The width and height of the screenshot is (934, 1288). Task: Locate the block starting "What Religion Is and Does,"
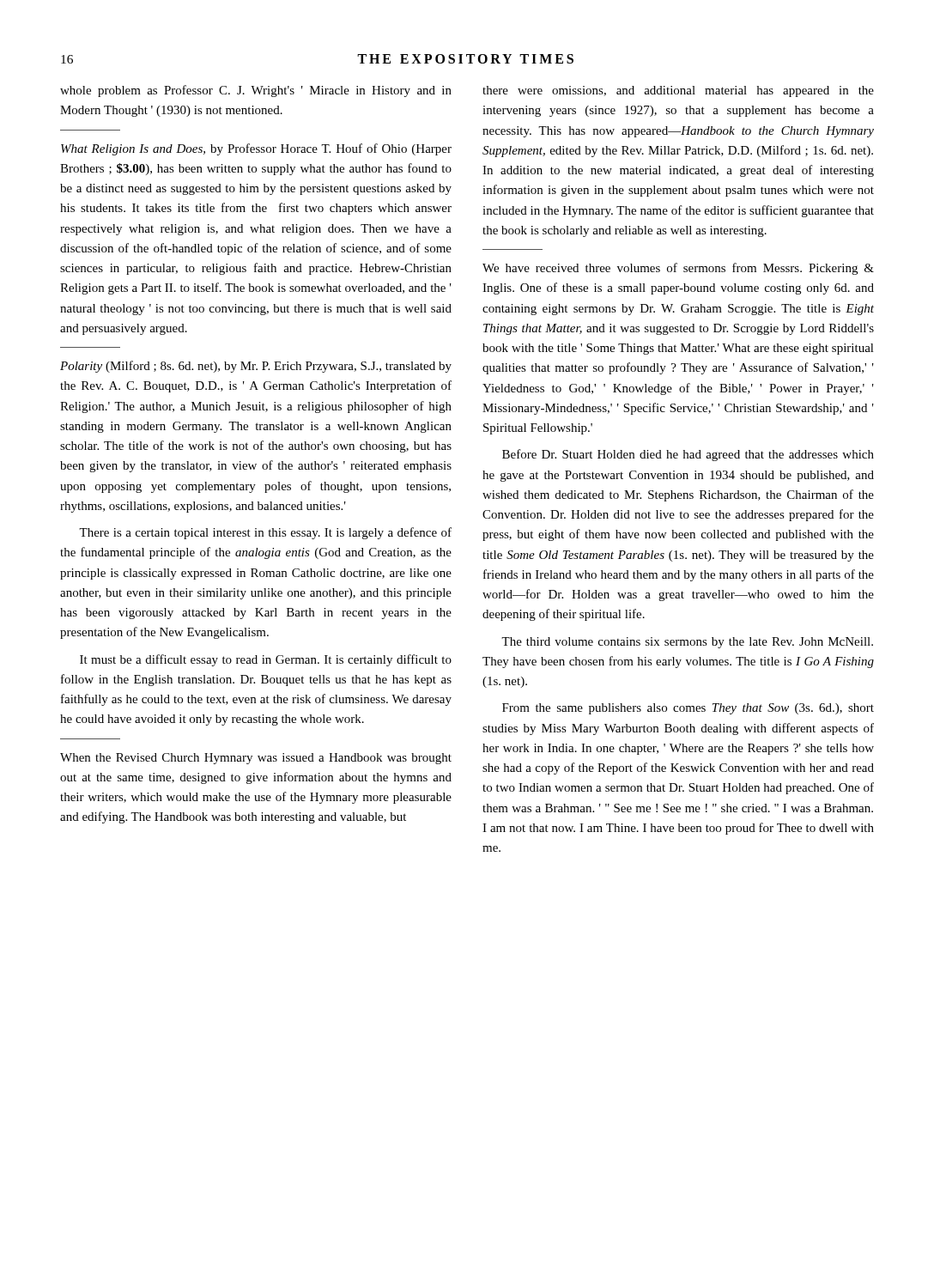tap(256, 239)
